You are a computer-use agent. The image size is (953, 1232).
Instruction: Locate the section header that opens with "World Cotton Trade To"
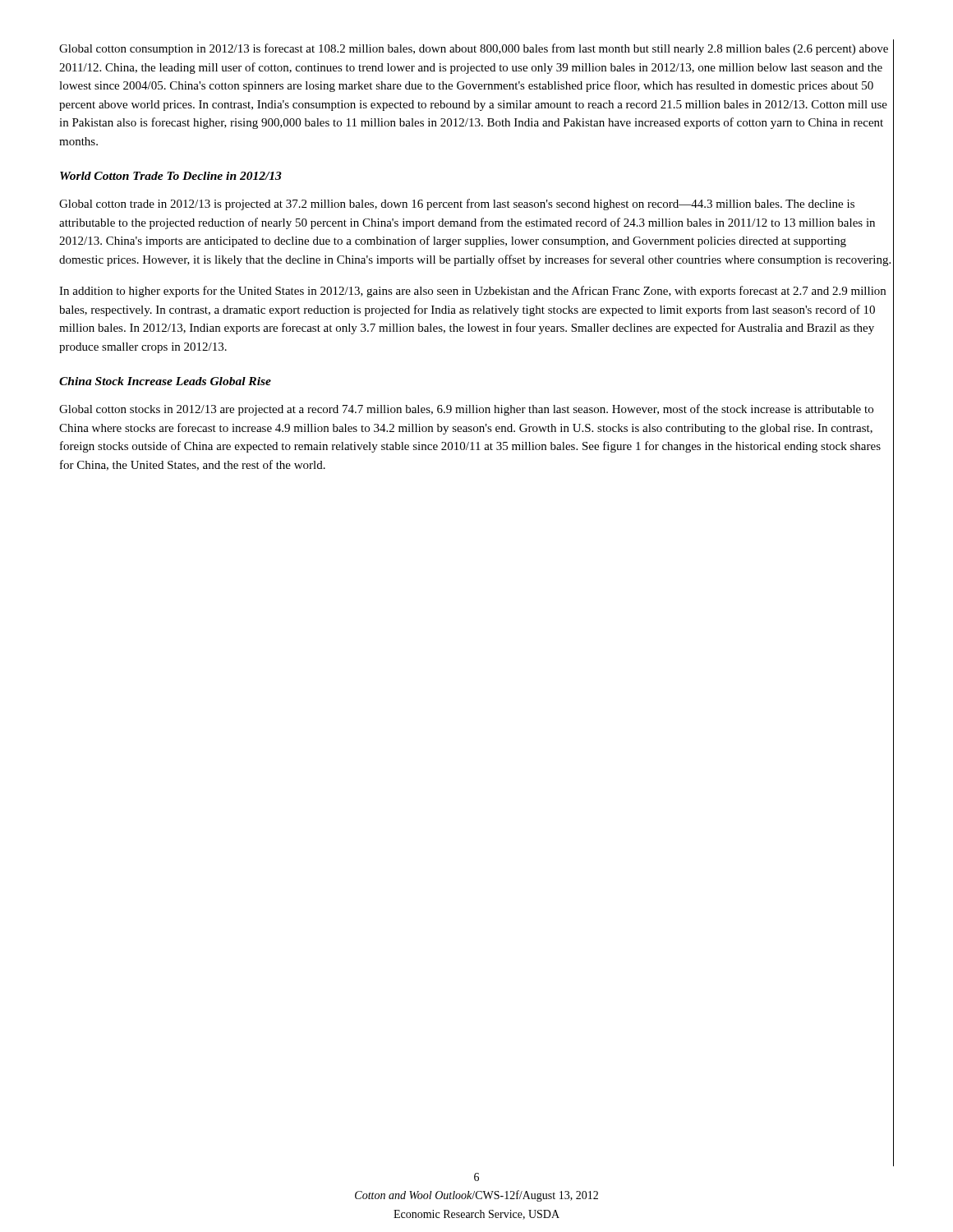coord(170,175)
